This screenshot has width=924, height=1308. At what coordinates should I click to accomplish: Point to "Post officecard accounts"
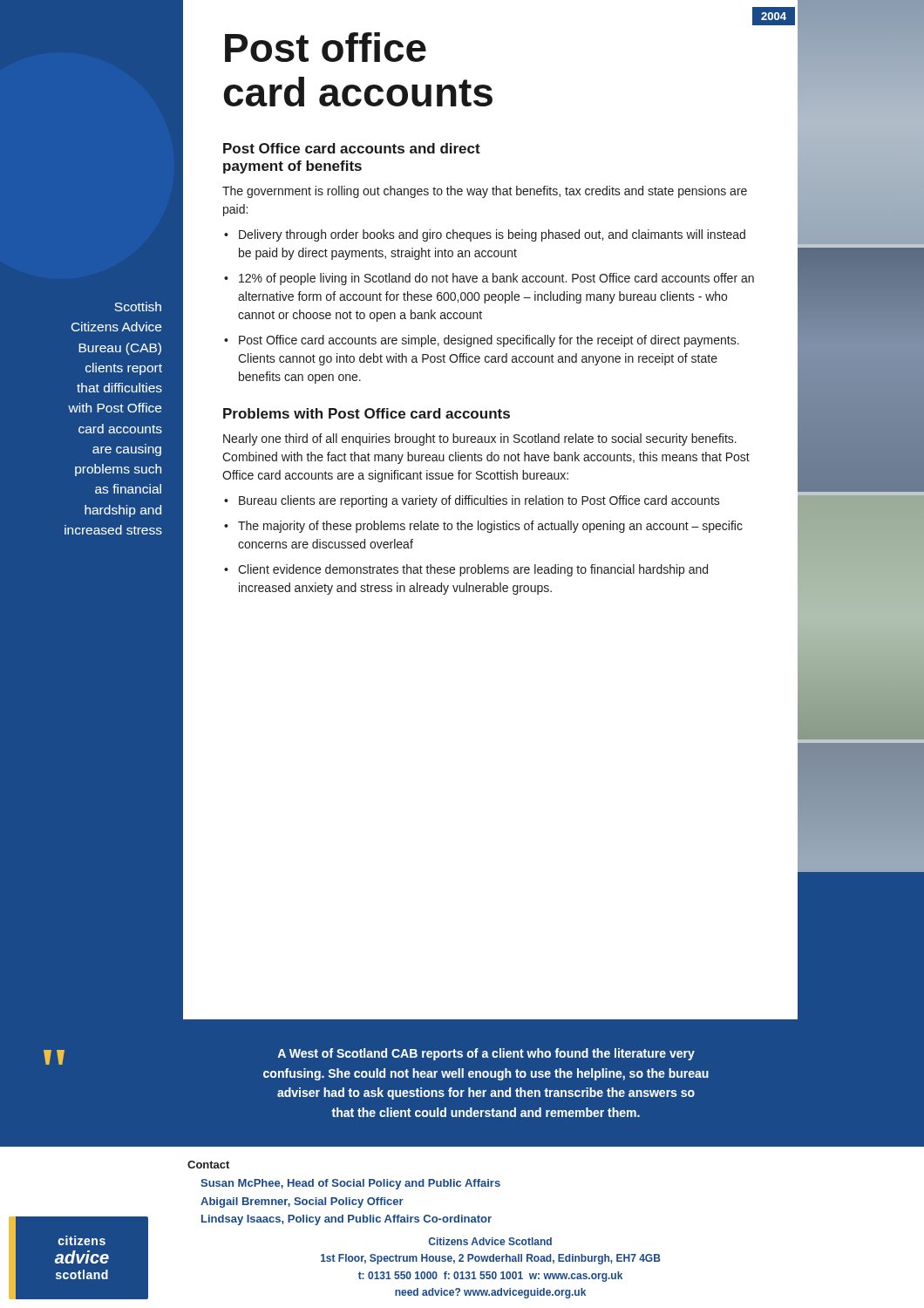click(493, 70)
